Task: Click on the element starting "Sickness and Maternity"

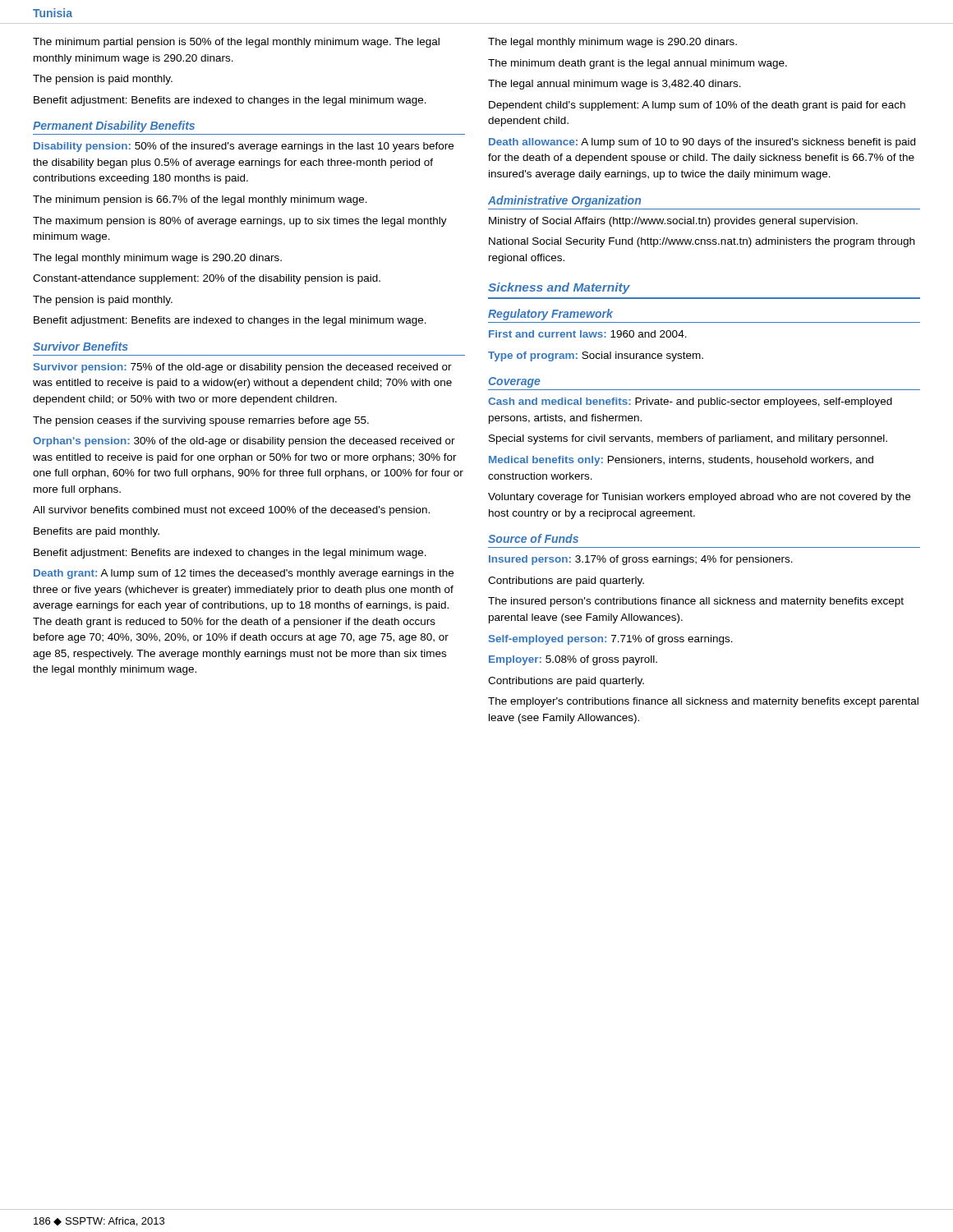Action: pyautogui.click(x=559, y=287)
